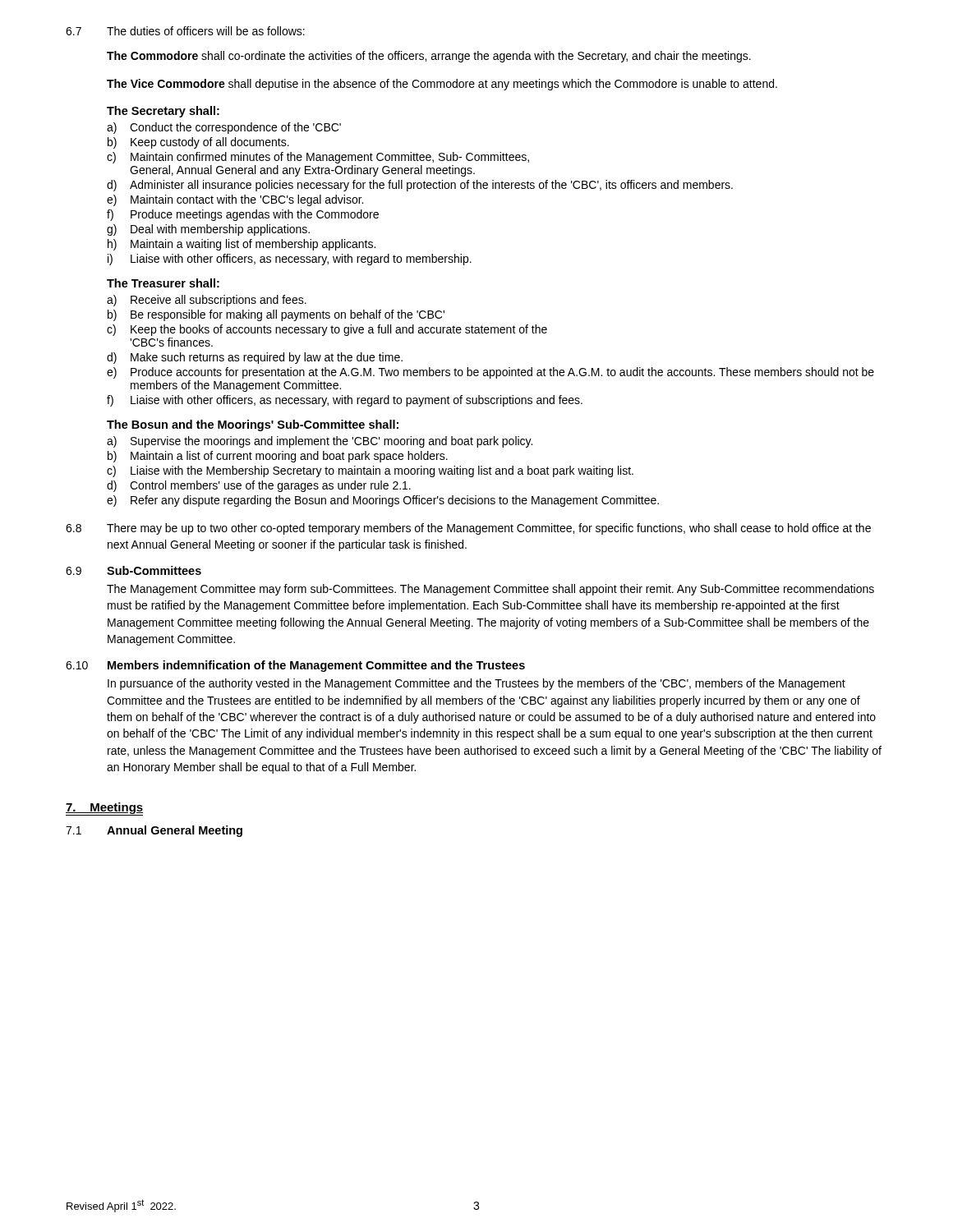
Task: Point to the block beginning "f)Produce meetings agendas"
Action: tap(243, 215)
